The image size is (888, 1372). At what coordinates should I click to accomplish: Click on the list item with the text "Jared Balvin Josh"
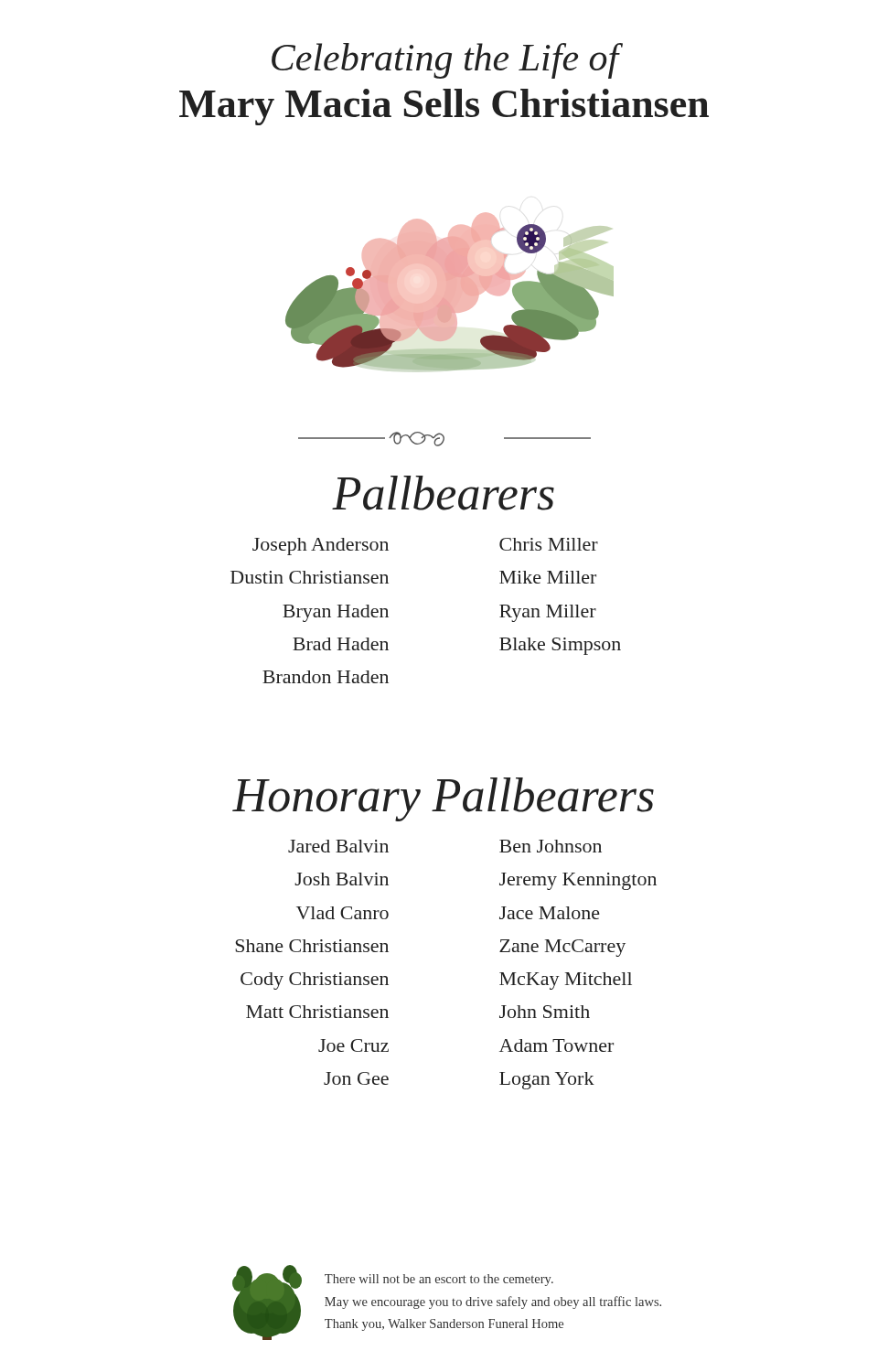pos(312,962)
